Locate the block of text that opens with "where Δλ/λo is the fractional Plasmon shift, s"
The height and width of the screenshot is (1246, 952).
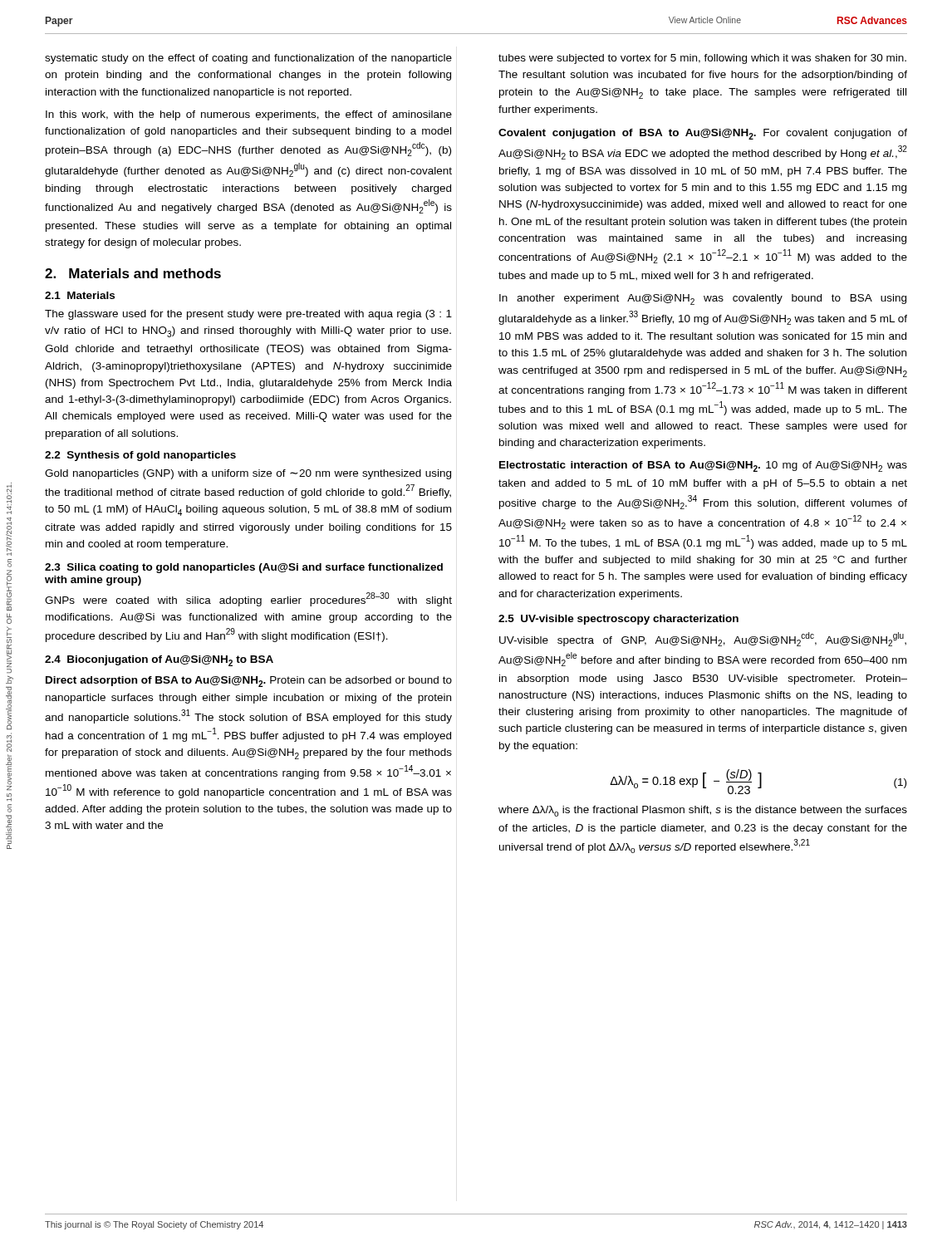(703, 829)
